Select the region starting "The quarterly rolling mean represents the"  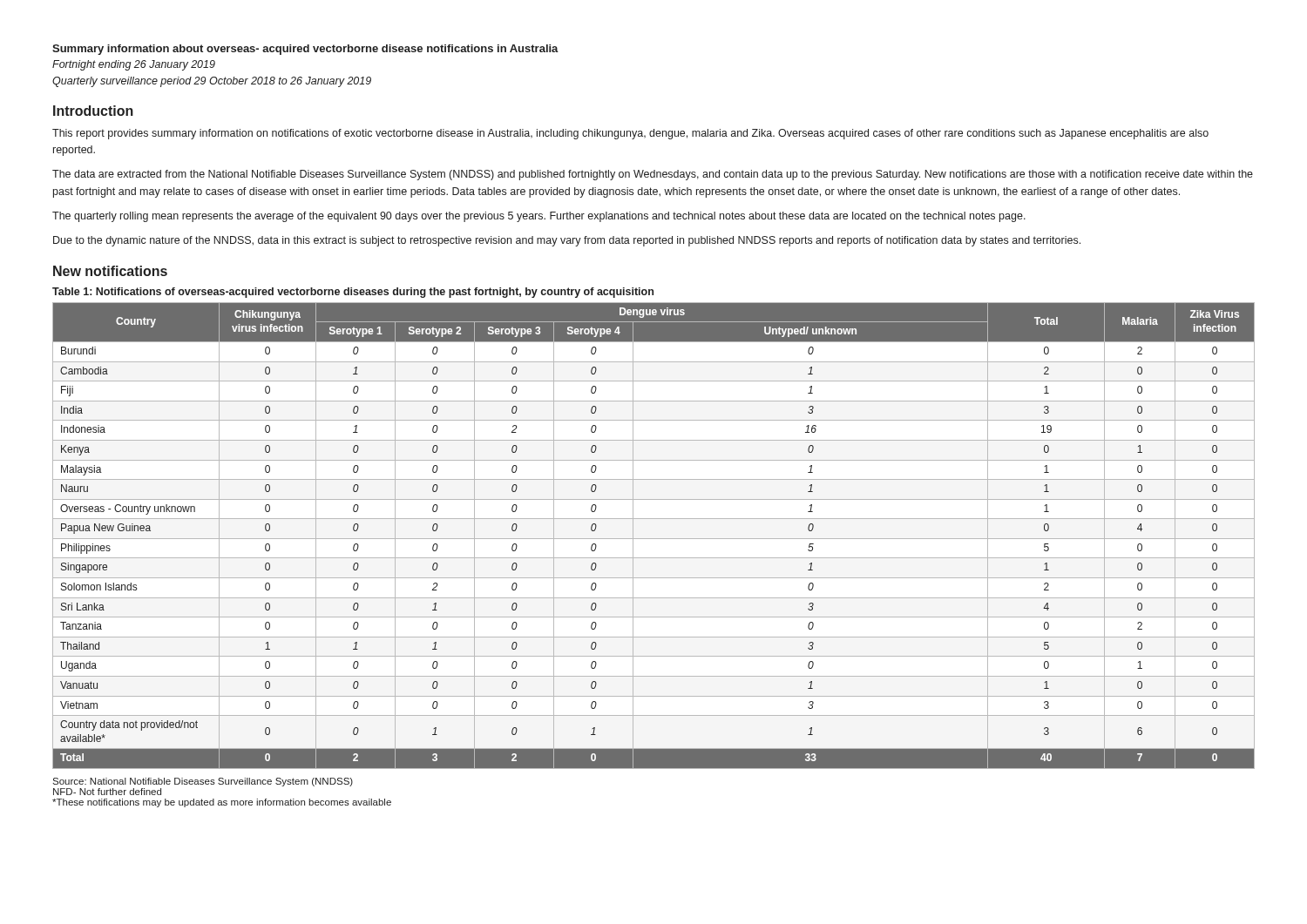pos(539,216)
